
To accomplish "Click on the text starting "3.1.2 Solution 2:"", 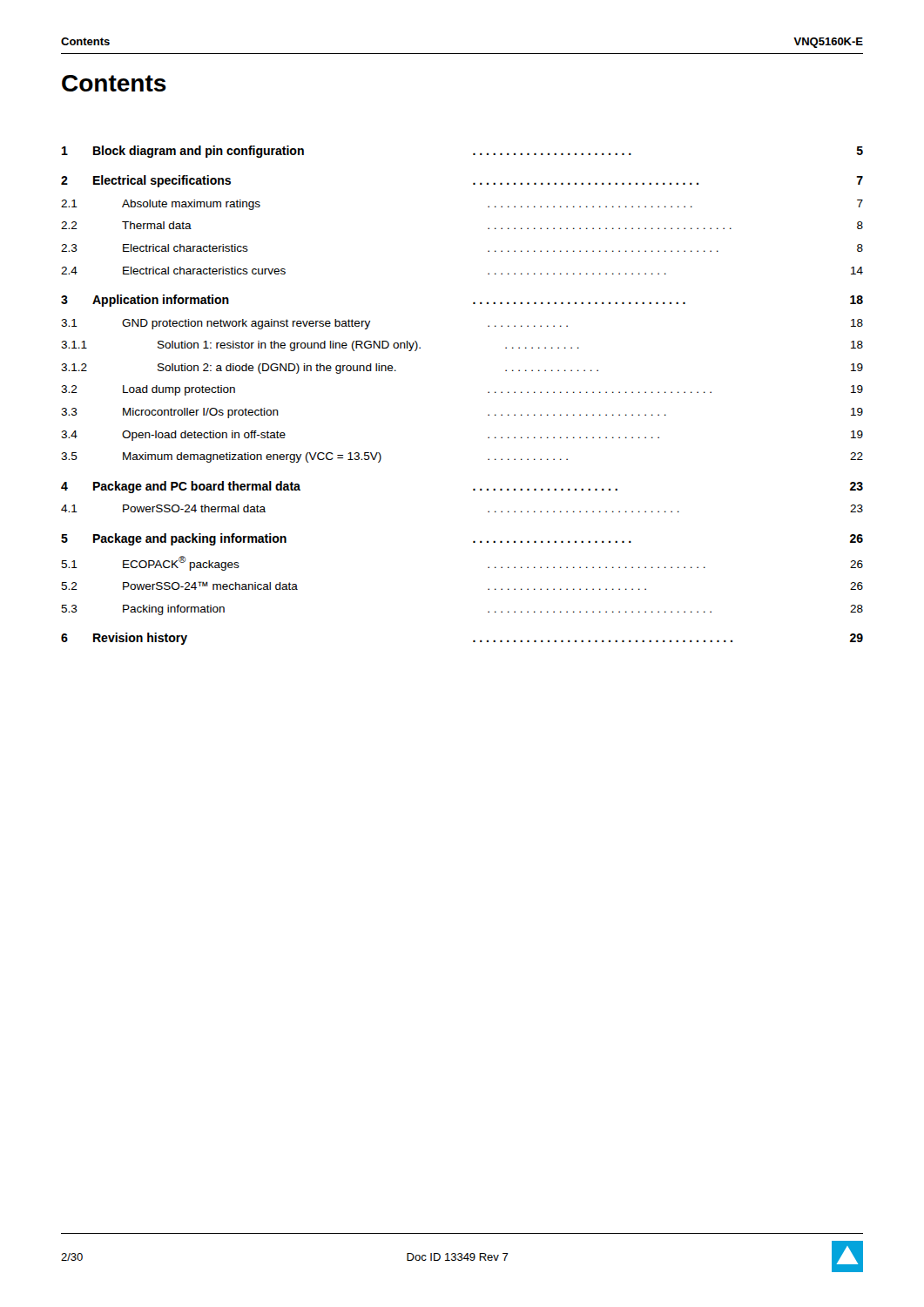I will [74, 368].
